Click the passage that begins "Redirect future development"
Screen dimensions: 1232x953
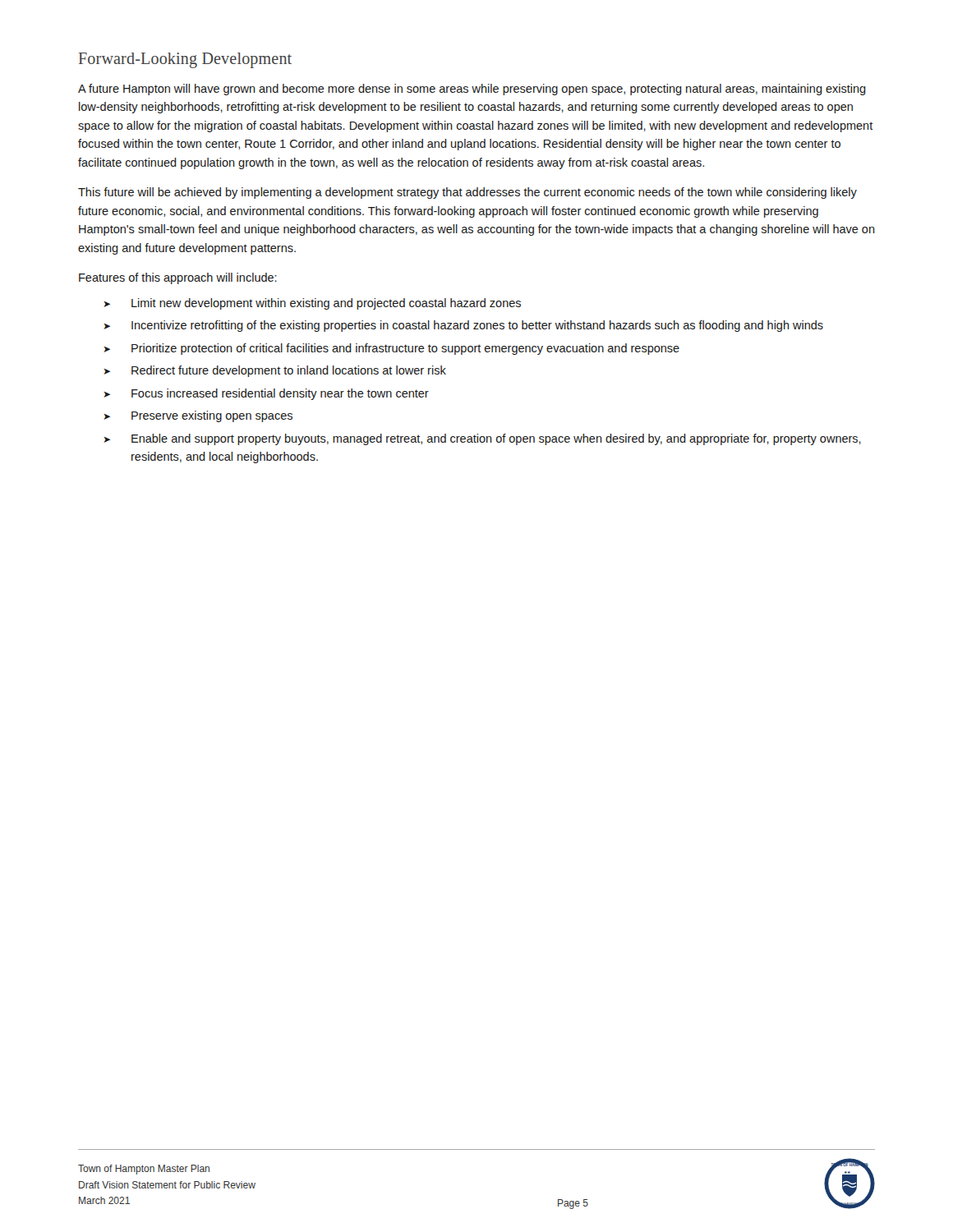click(275, 371)
